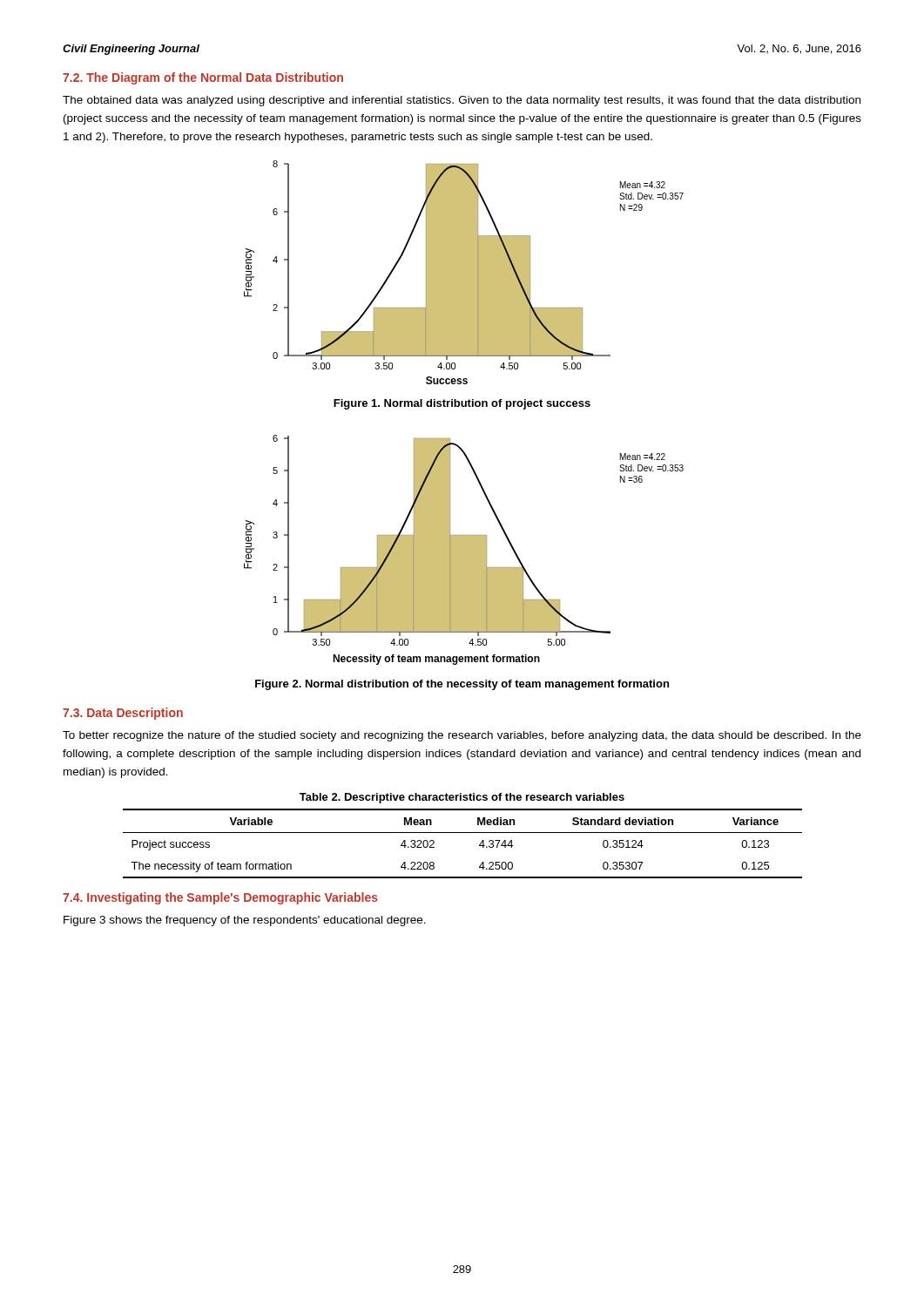Where is the section header that starts "7.2. The Diagram of the Normal"?
Image resolution: width=924 pixels, height=1307 pixels.
[203, 78]
